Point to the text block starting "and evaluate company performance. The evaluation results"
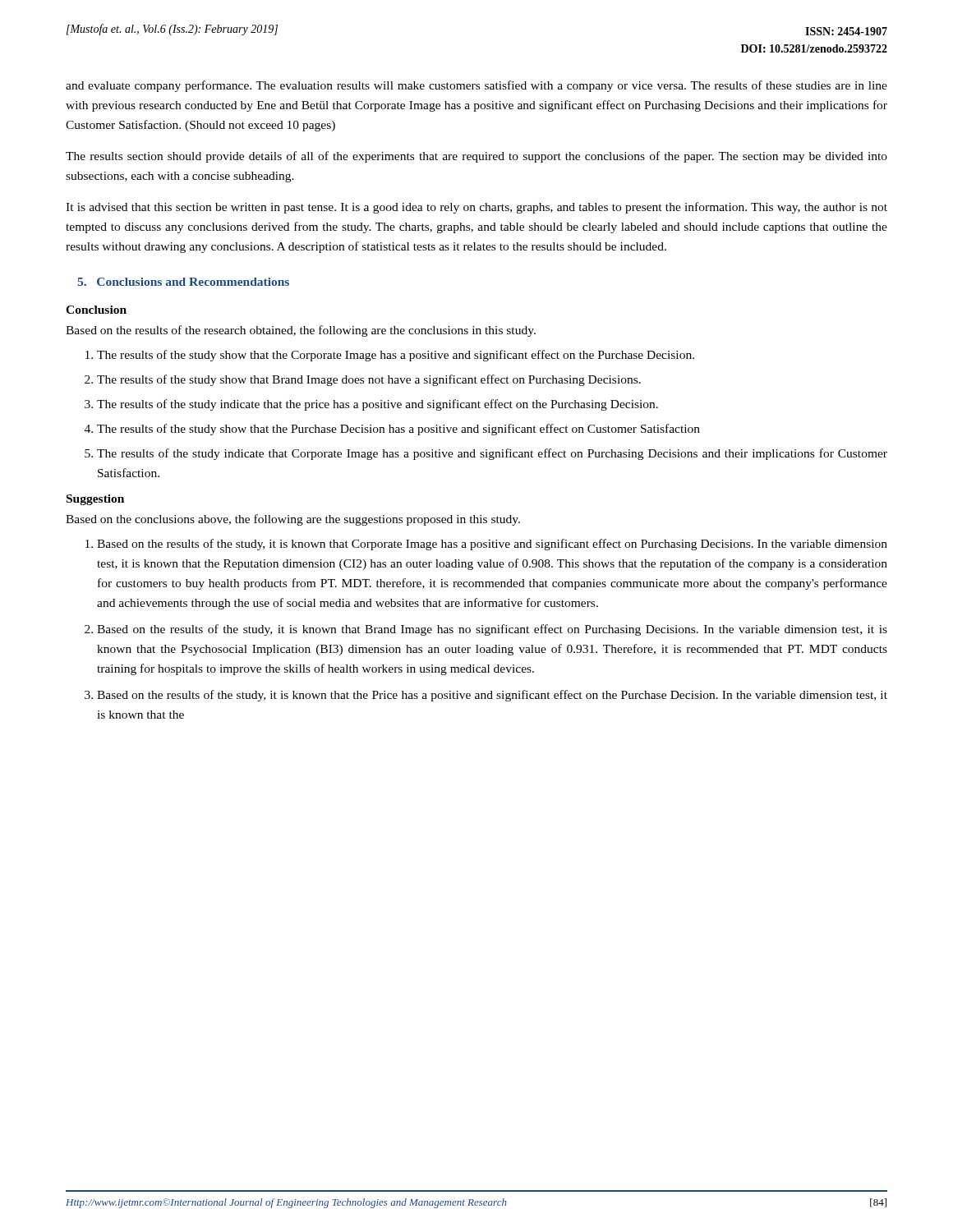953x1232 pixels. click(x=476, y=105)
